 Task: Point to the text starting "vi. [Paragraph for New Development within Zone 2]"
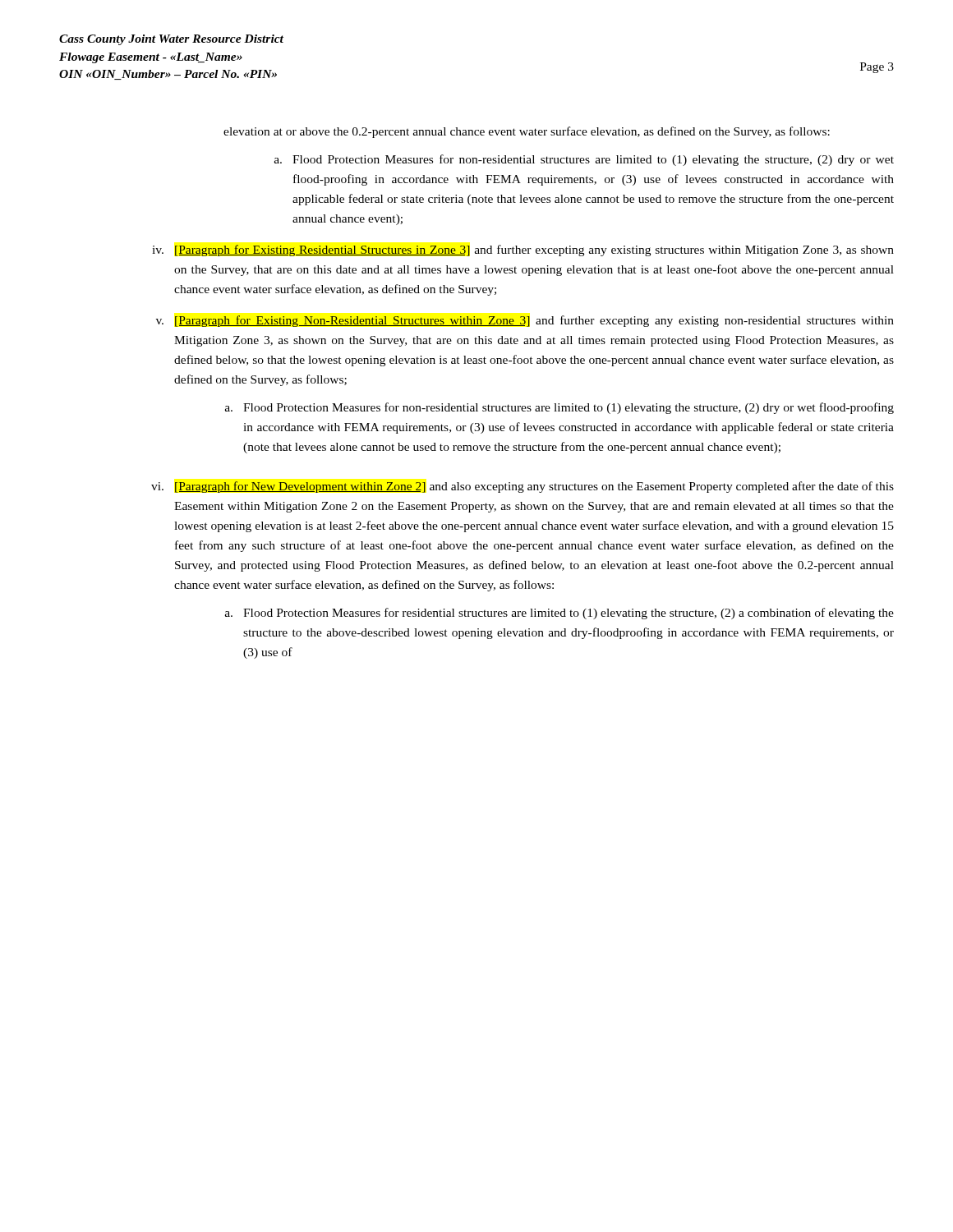[x=476, y=573]
